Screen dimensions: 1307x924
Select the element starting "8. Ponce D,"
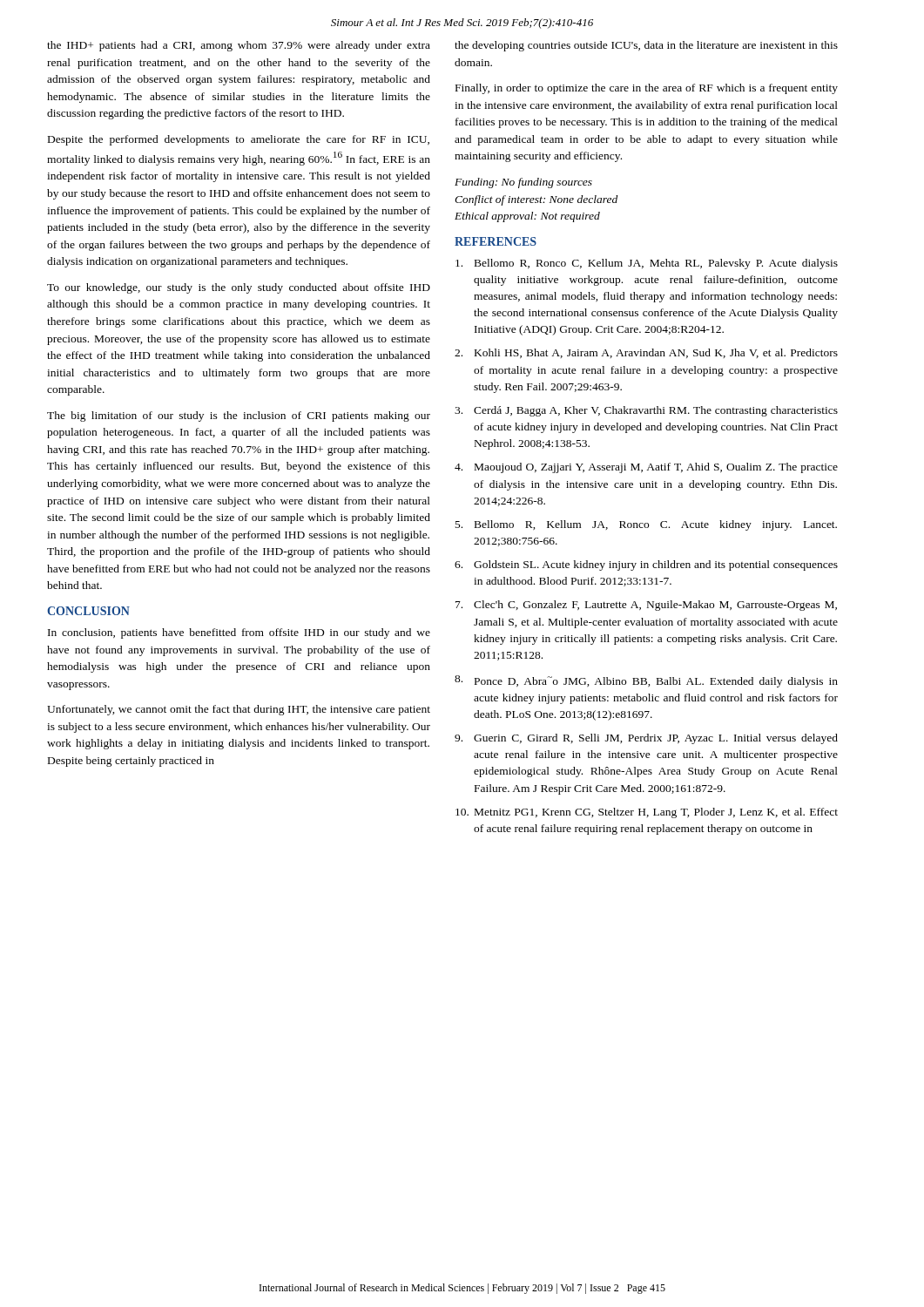point(646,696)
